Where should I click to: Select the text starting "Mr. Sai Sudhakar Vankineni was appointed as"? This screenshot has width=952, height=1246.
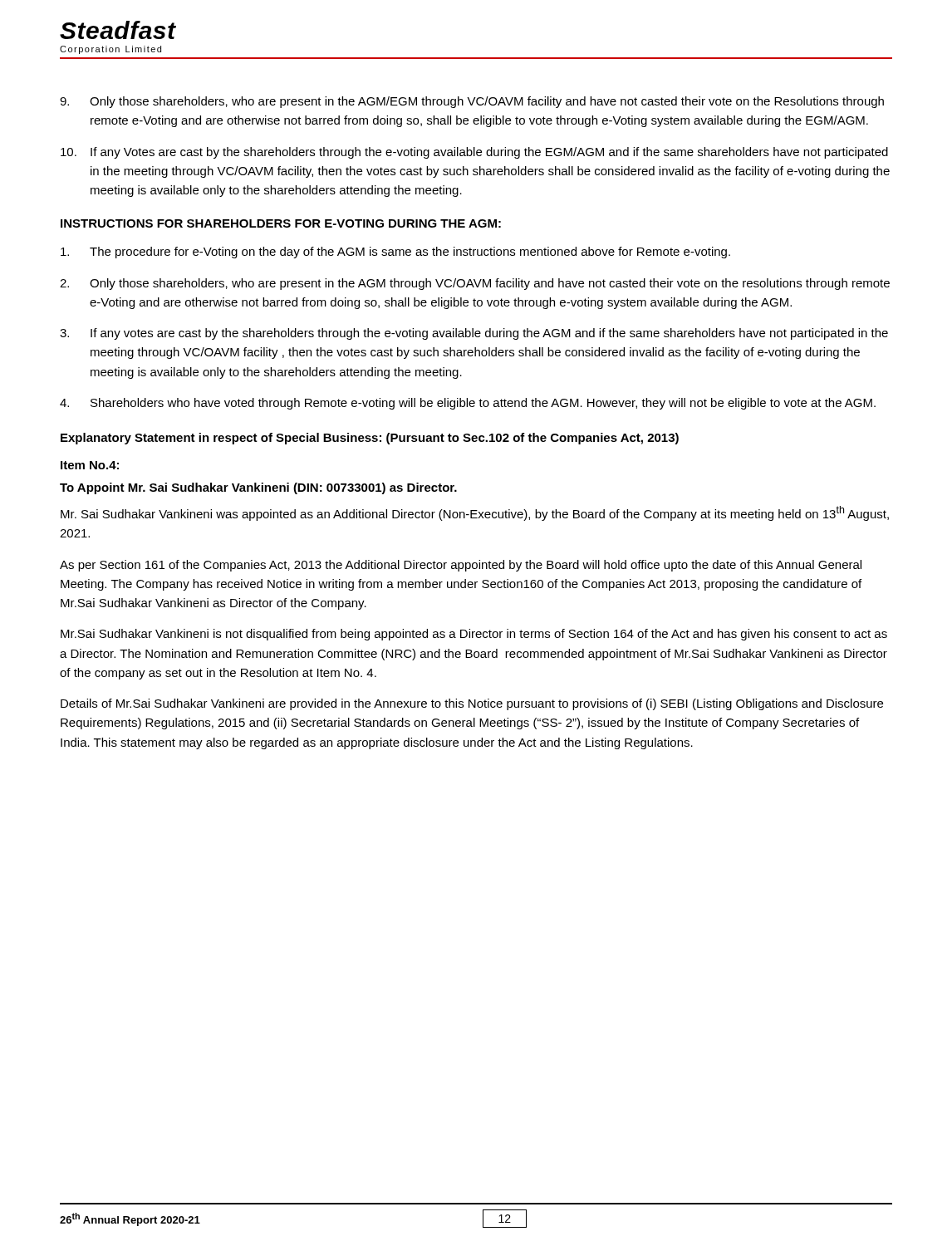(x=475, y=522)
